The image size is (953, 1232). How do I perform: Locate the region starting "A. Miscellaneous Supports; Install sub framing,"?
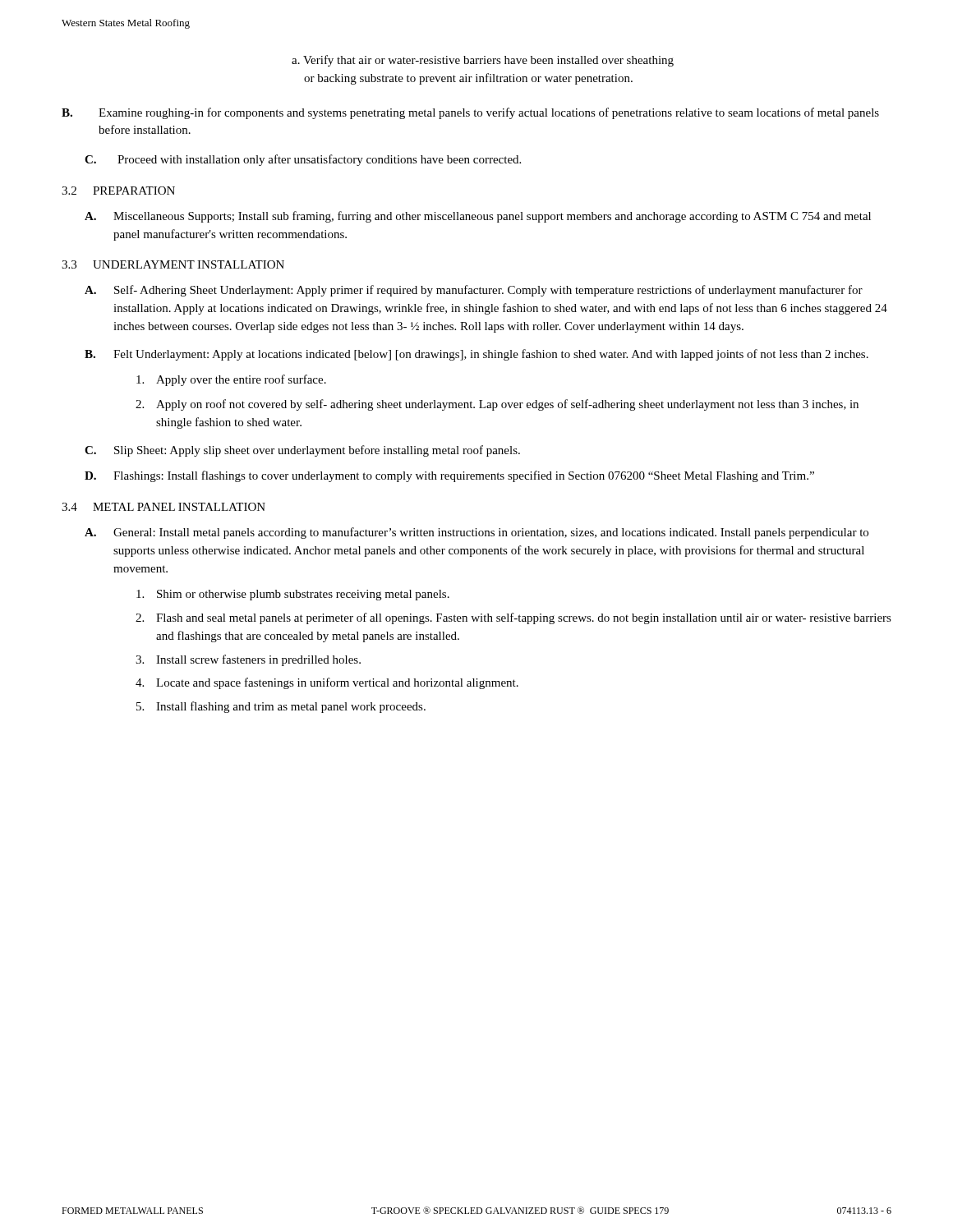(x=488, y=225)
